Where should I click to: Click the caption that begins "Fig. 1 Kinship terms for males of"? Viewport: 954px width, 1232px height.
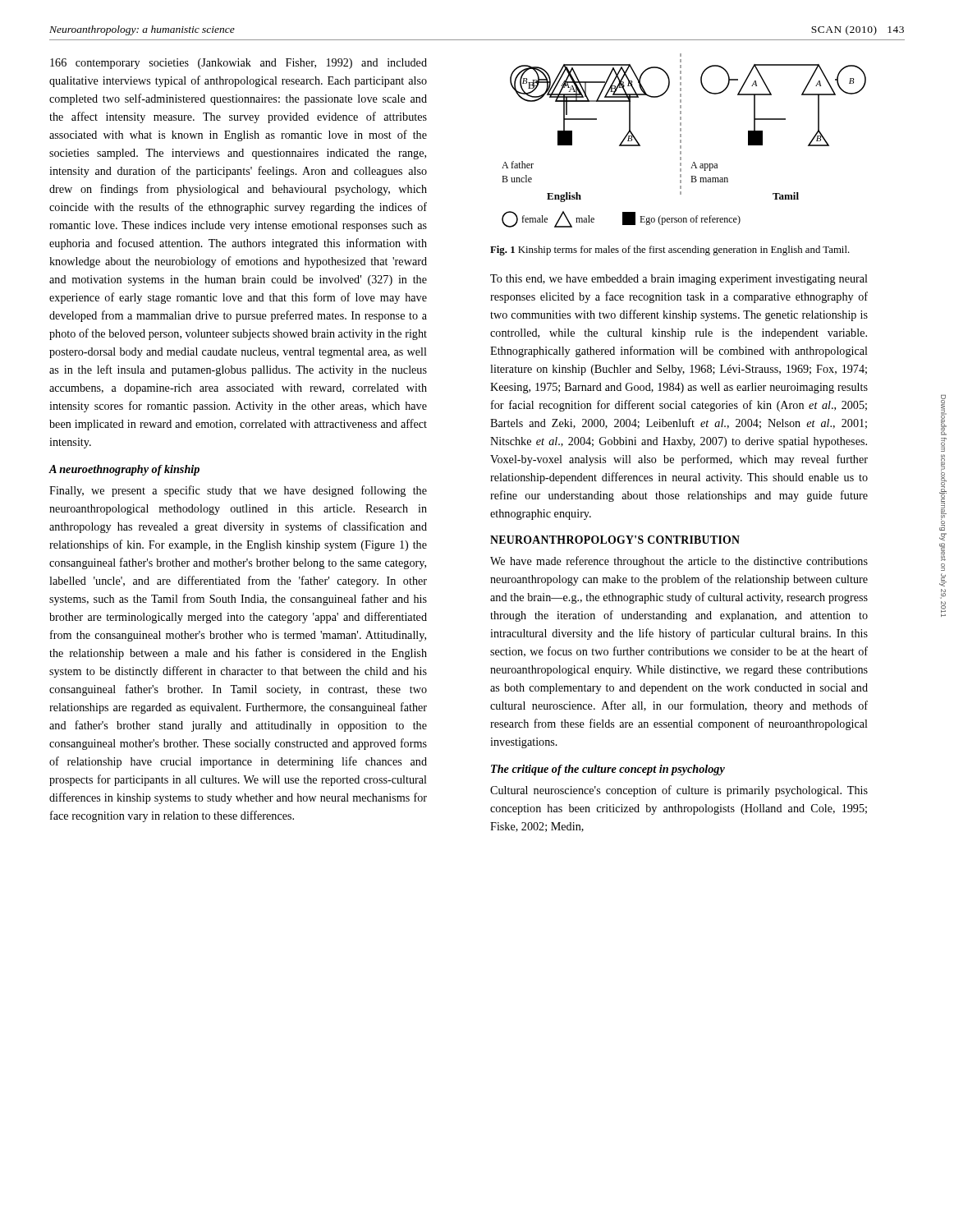670,250
